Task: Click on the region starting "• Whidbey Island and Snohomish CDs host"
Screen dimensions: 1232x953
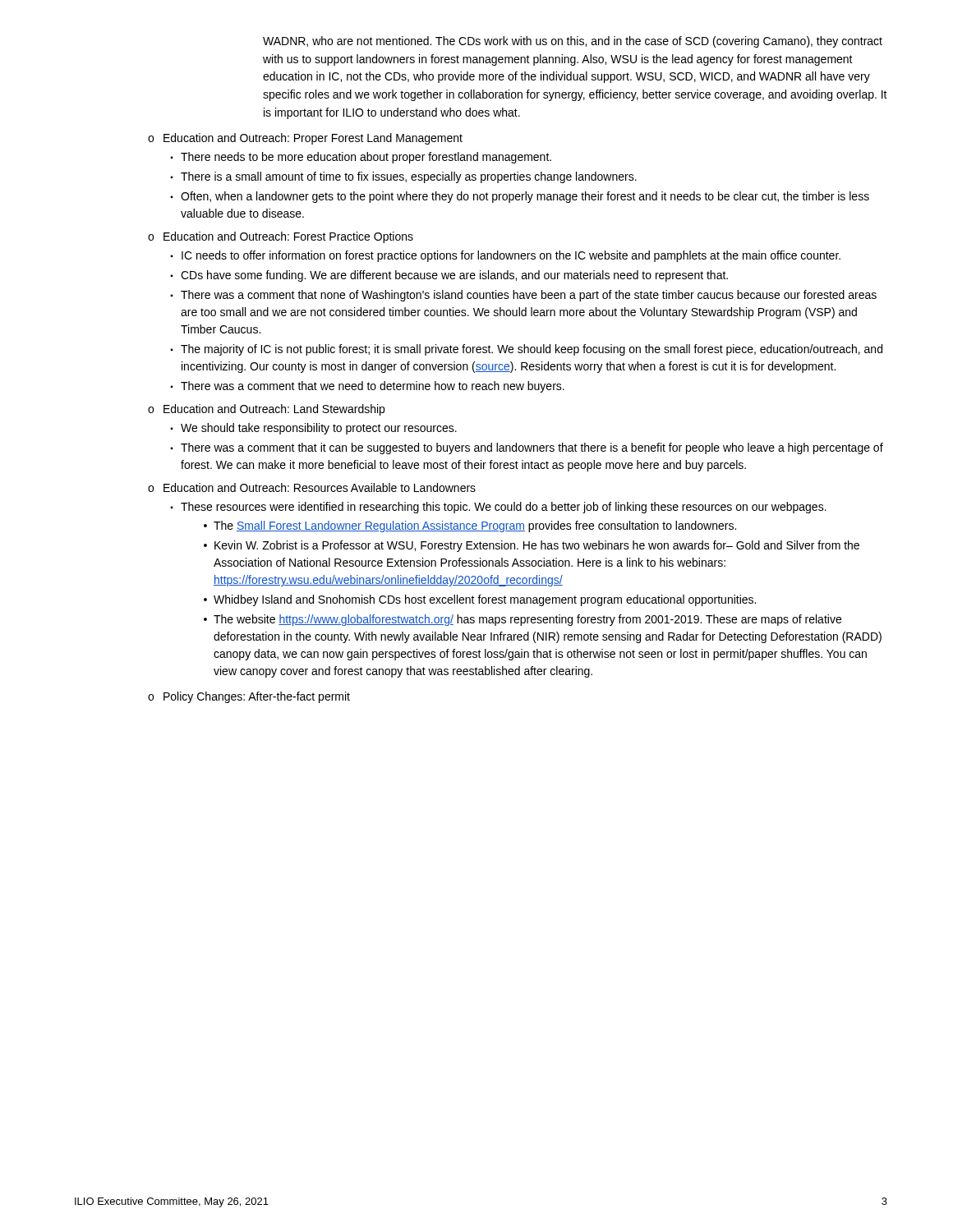Action: click(x=542, y=600)
